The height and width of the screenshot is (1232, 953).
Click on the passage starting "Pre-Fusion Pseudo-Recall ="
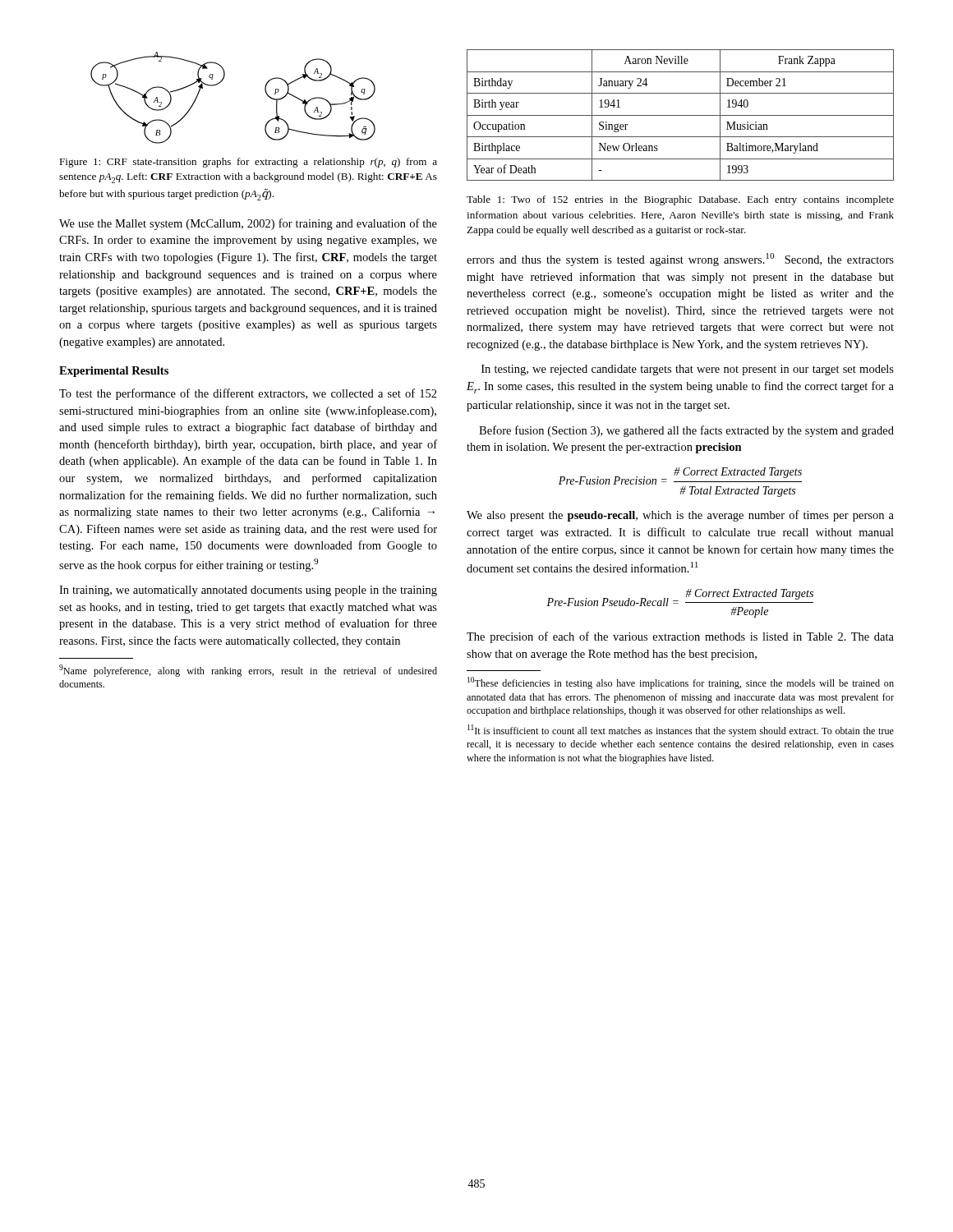680,603
